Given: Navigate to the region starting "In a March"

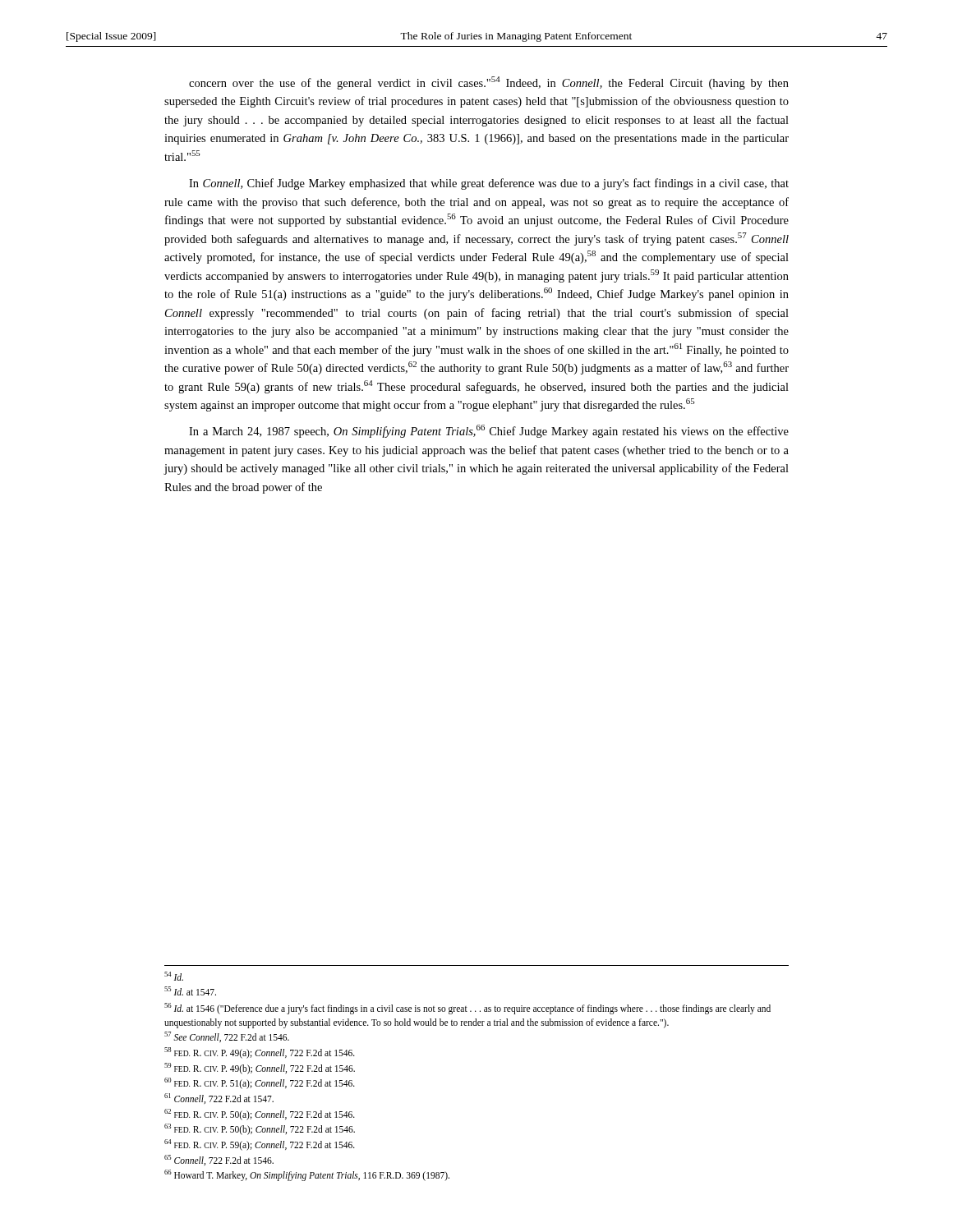Looking at the screenshot, I should click(476, 459).
